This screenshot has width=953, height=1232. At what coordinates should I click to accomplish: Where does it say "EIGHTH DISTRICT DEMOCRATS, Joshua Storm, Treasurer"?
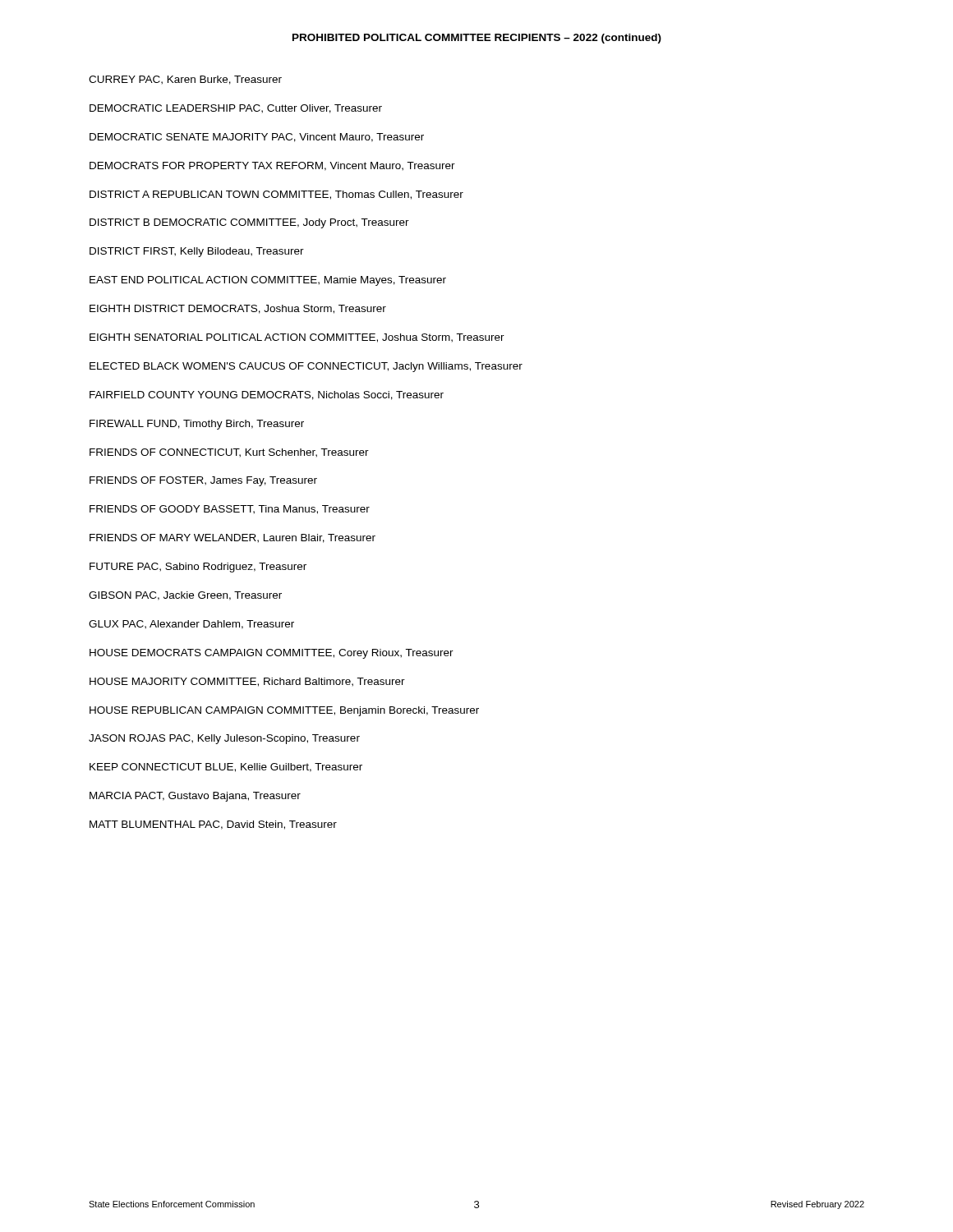pos(237,308)
